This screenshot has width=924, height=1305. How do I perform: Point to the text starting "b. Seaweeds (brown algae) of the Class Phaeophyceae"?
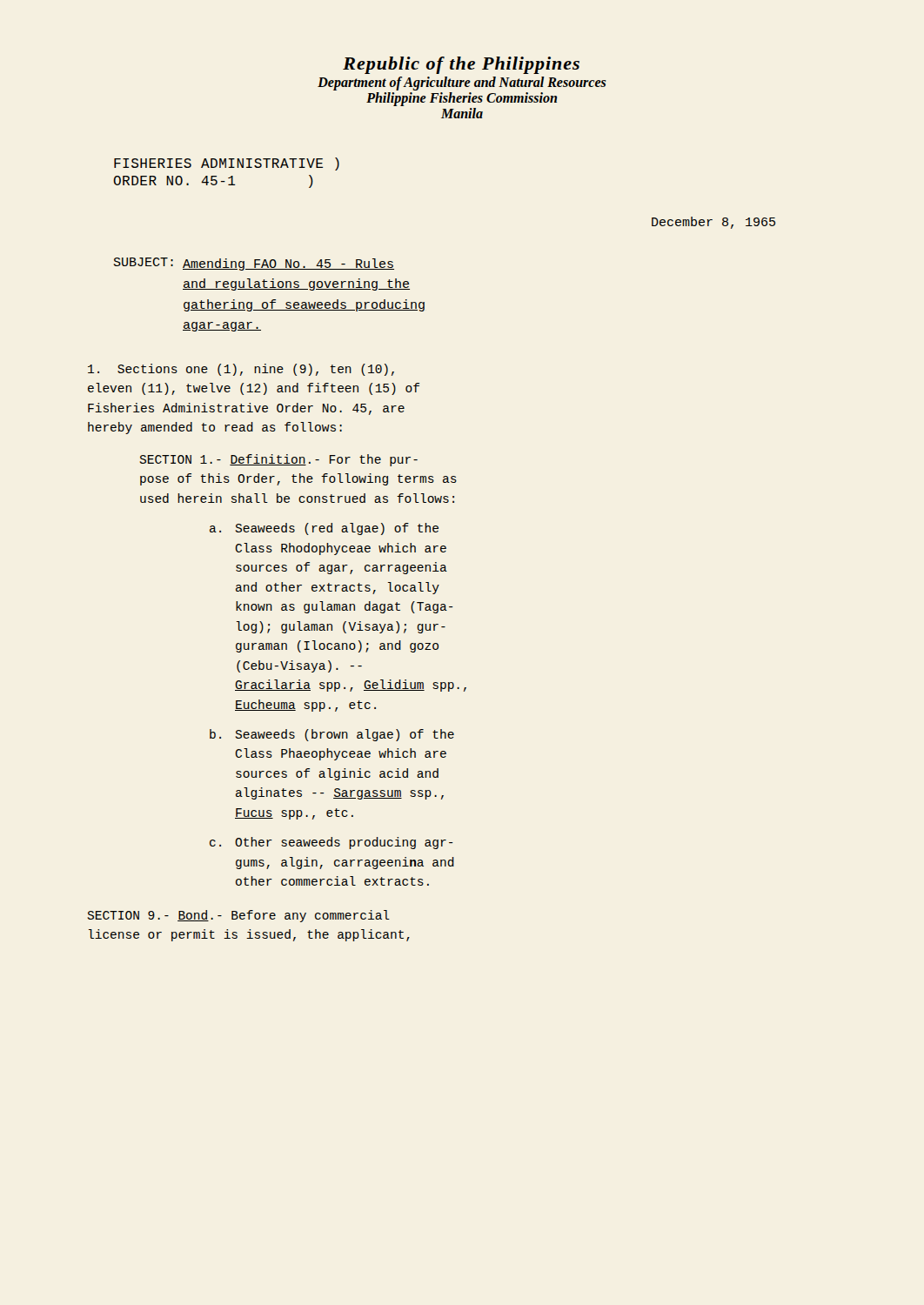(332, 735)
